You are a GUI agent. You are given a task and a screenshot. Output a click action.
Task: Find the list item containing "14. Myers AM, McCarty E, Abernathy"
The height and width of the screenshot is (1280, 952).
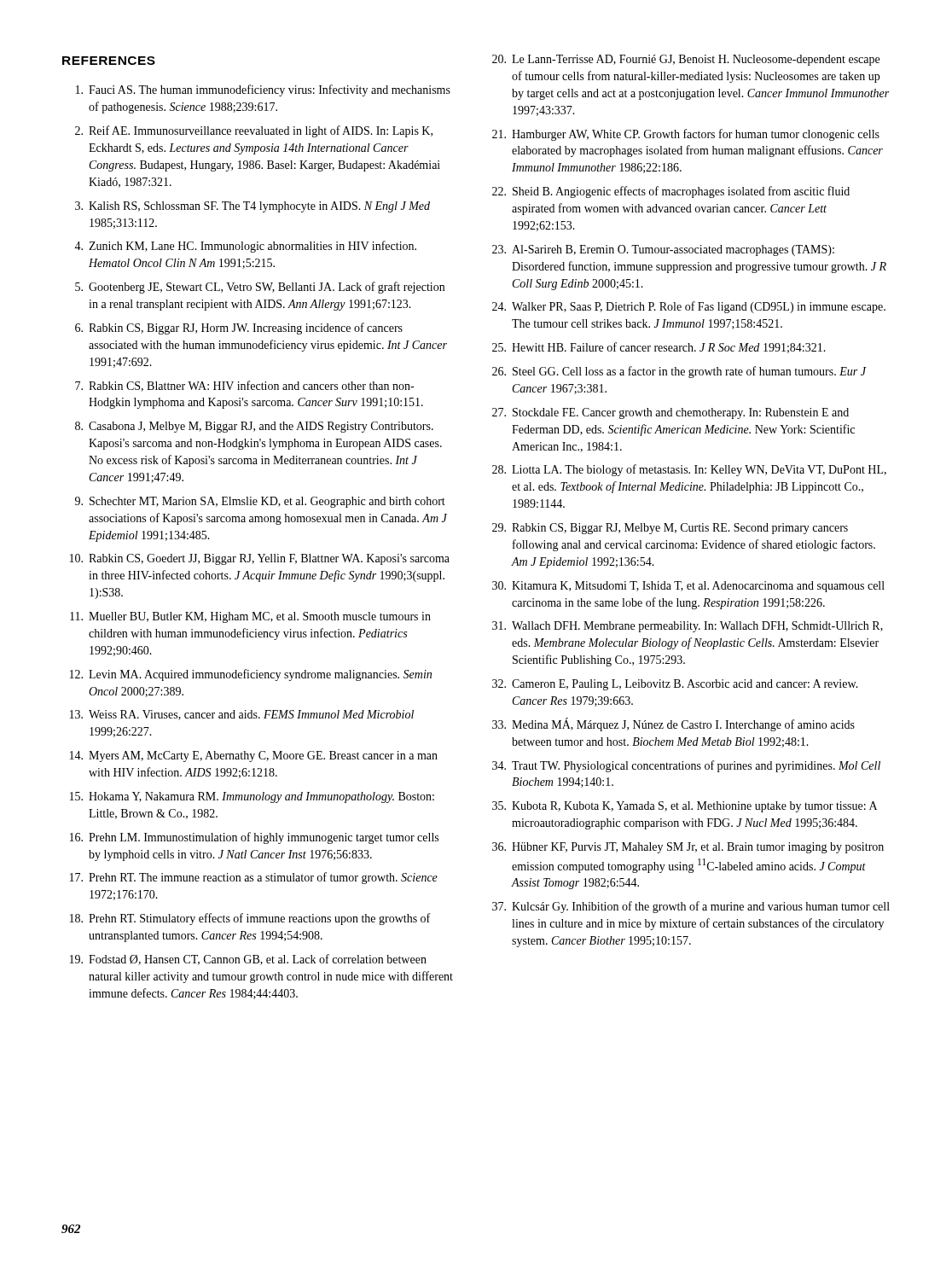[x=258, y=765]
